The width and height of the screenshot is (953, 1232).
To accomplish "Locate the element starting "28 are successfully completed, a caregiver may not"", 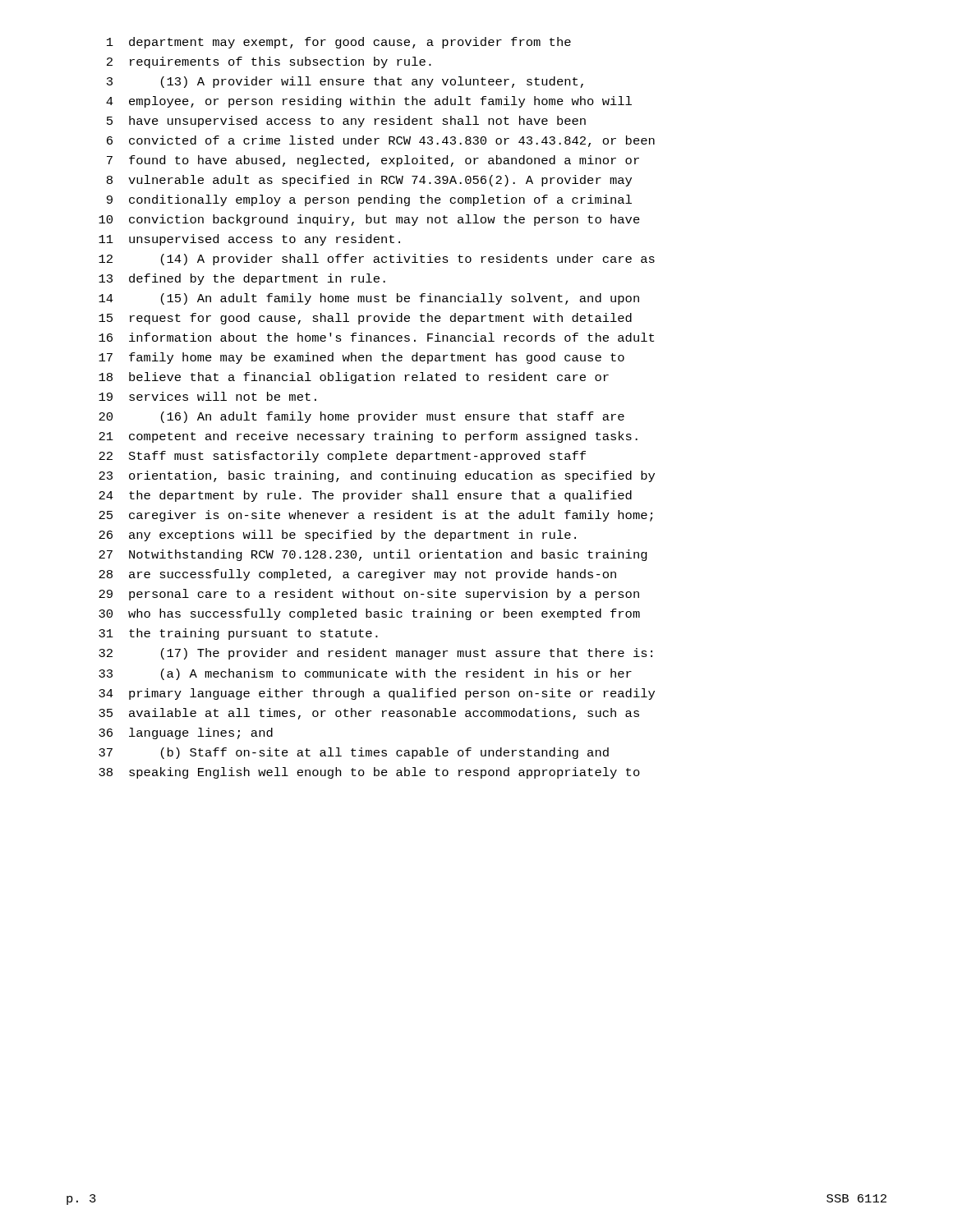I will pos(485,575).
